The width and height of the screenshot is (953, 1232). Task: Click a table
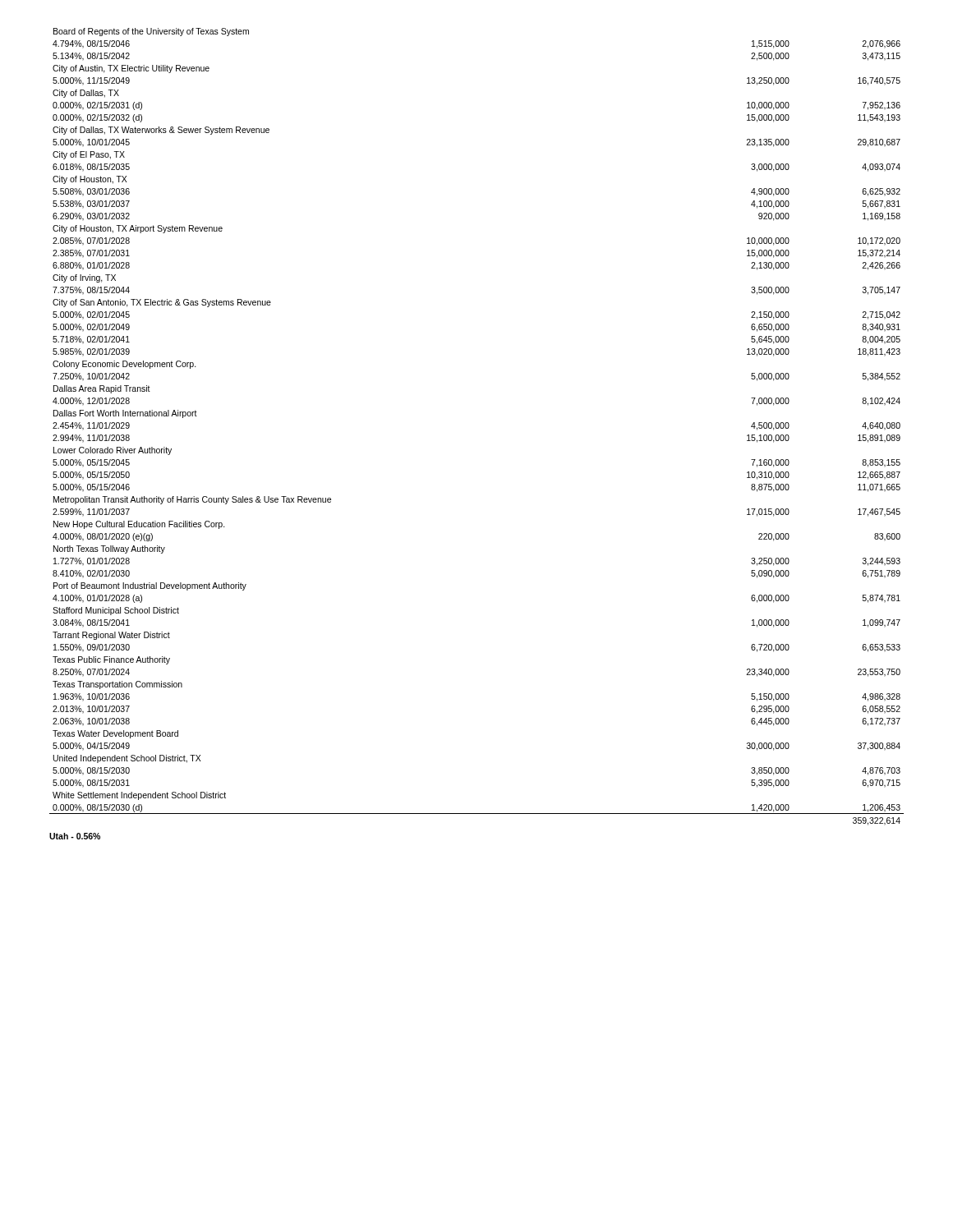(476, 425)
